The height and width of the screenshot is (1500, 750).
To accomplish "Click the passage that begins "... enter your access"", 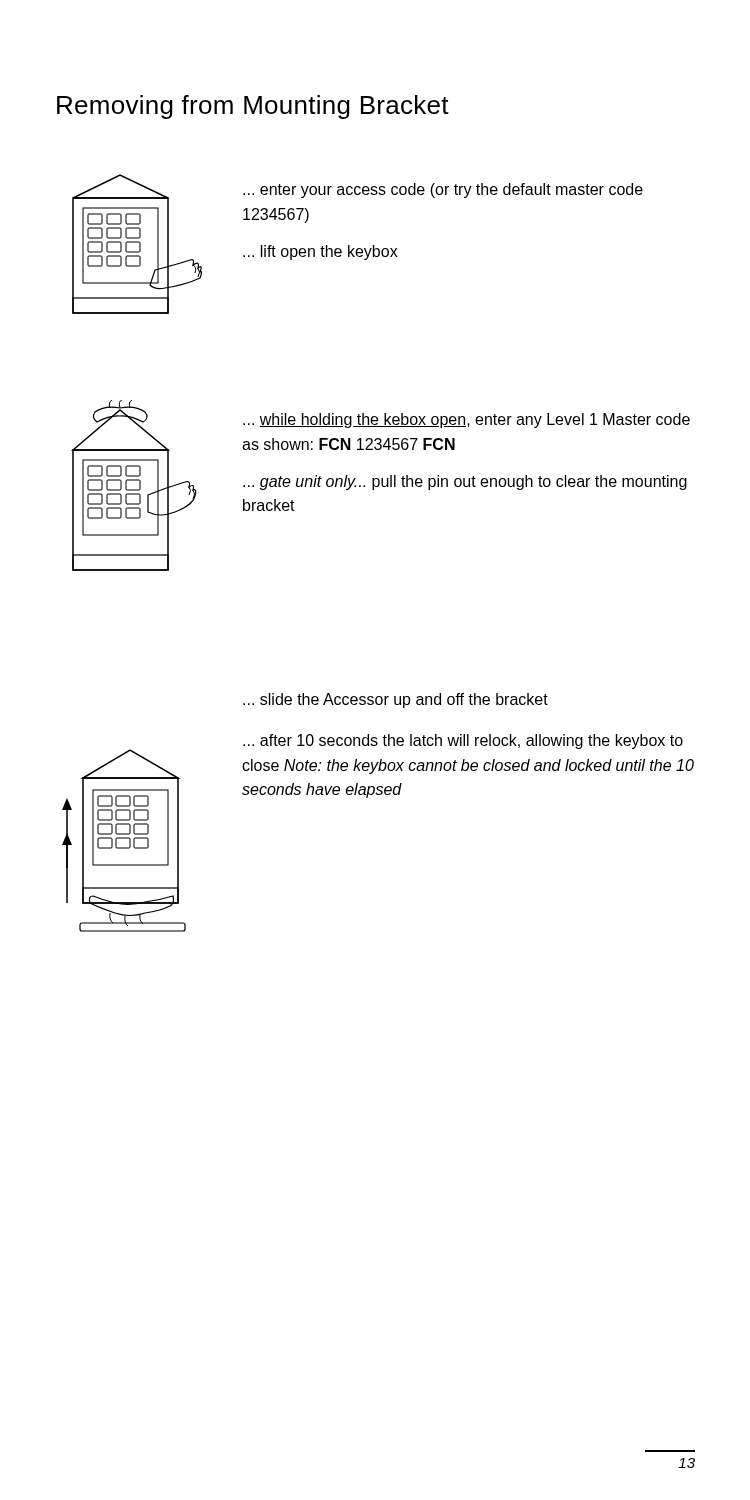I will [443, 190].
